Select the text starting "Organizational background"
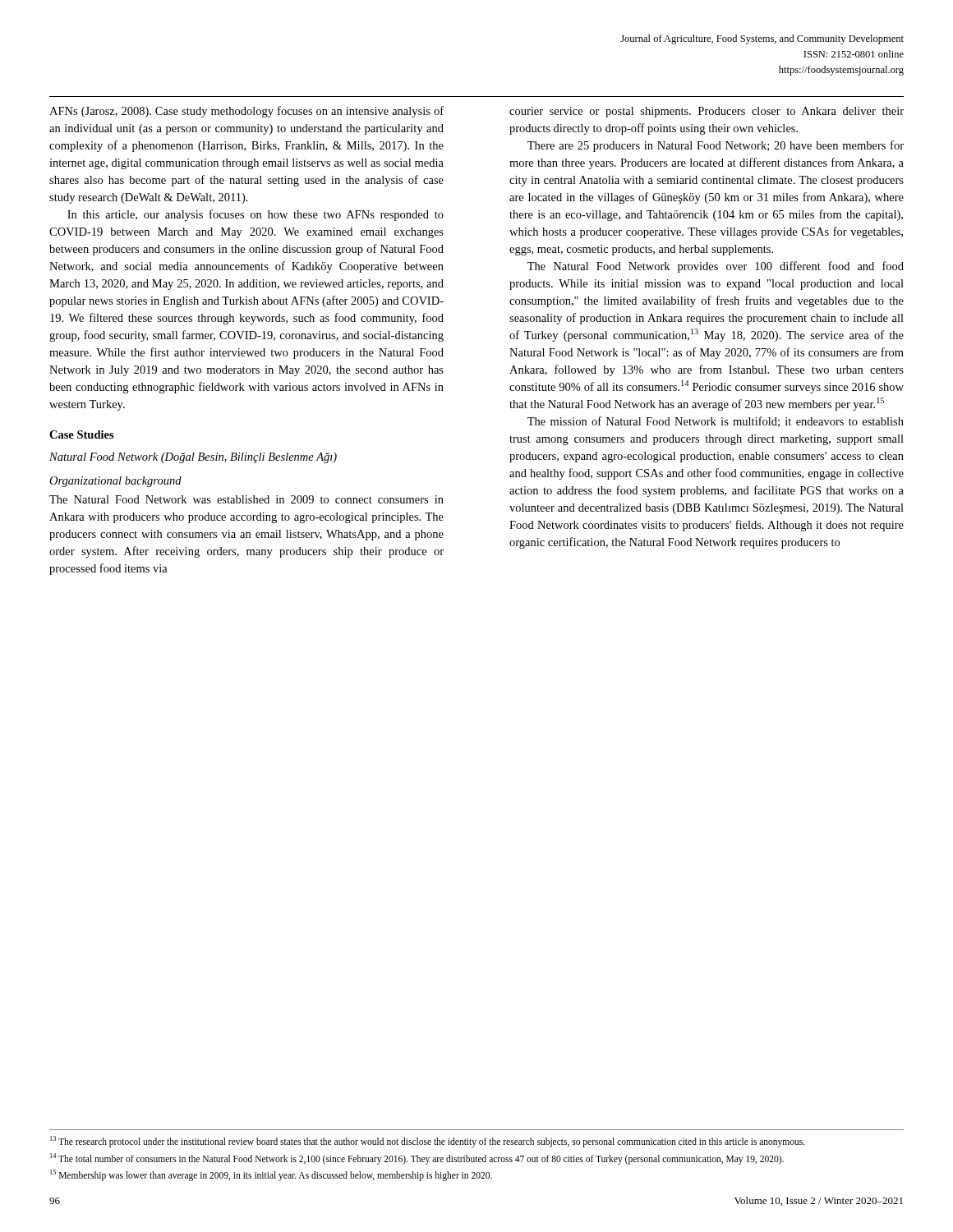Image resolution: width=953 pixels, height=1232 pixels. tap(115, 481)
